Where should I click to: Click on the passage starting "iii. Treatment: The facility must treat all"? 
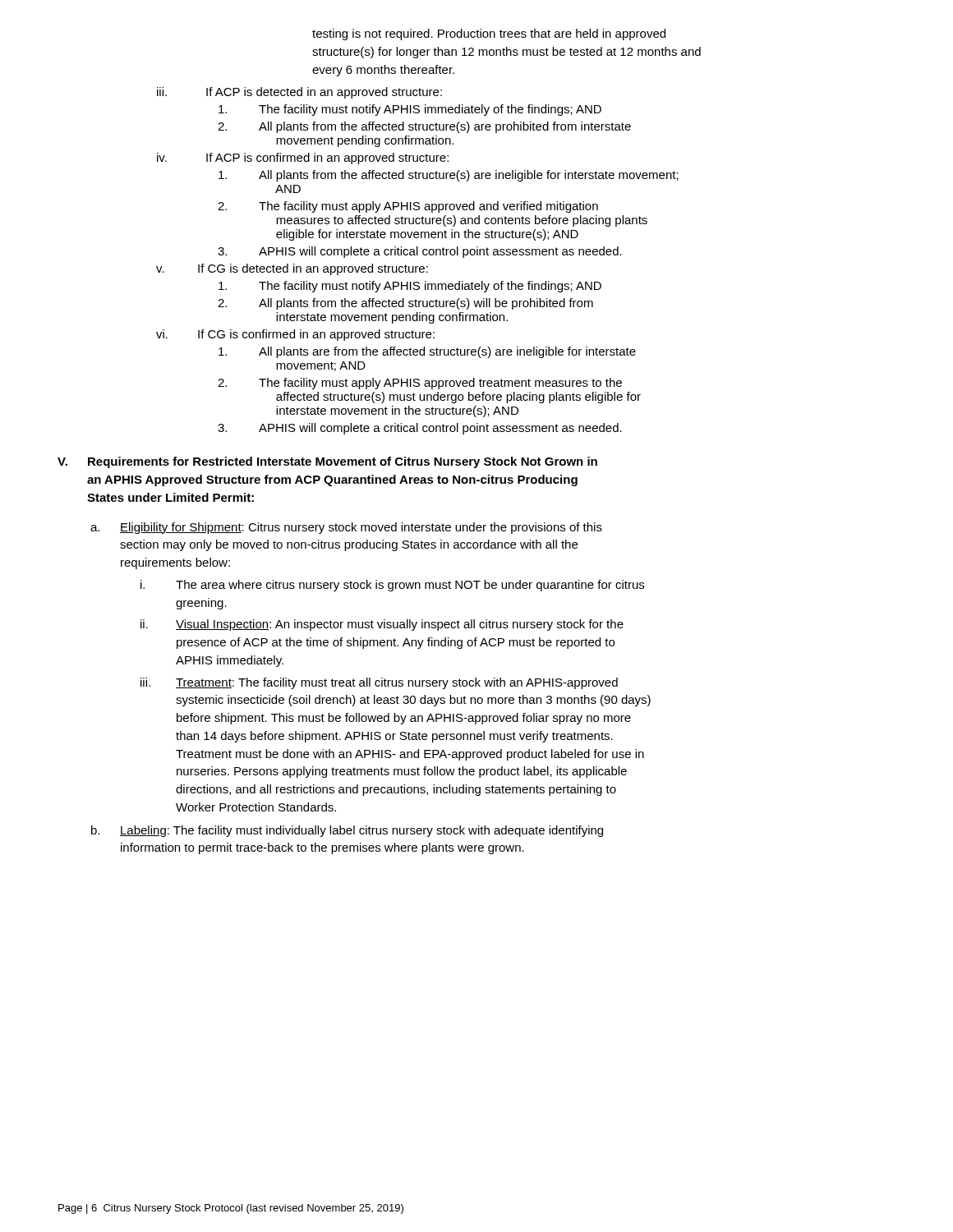pos(395,744)
